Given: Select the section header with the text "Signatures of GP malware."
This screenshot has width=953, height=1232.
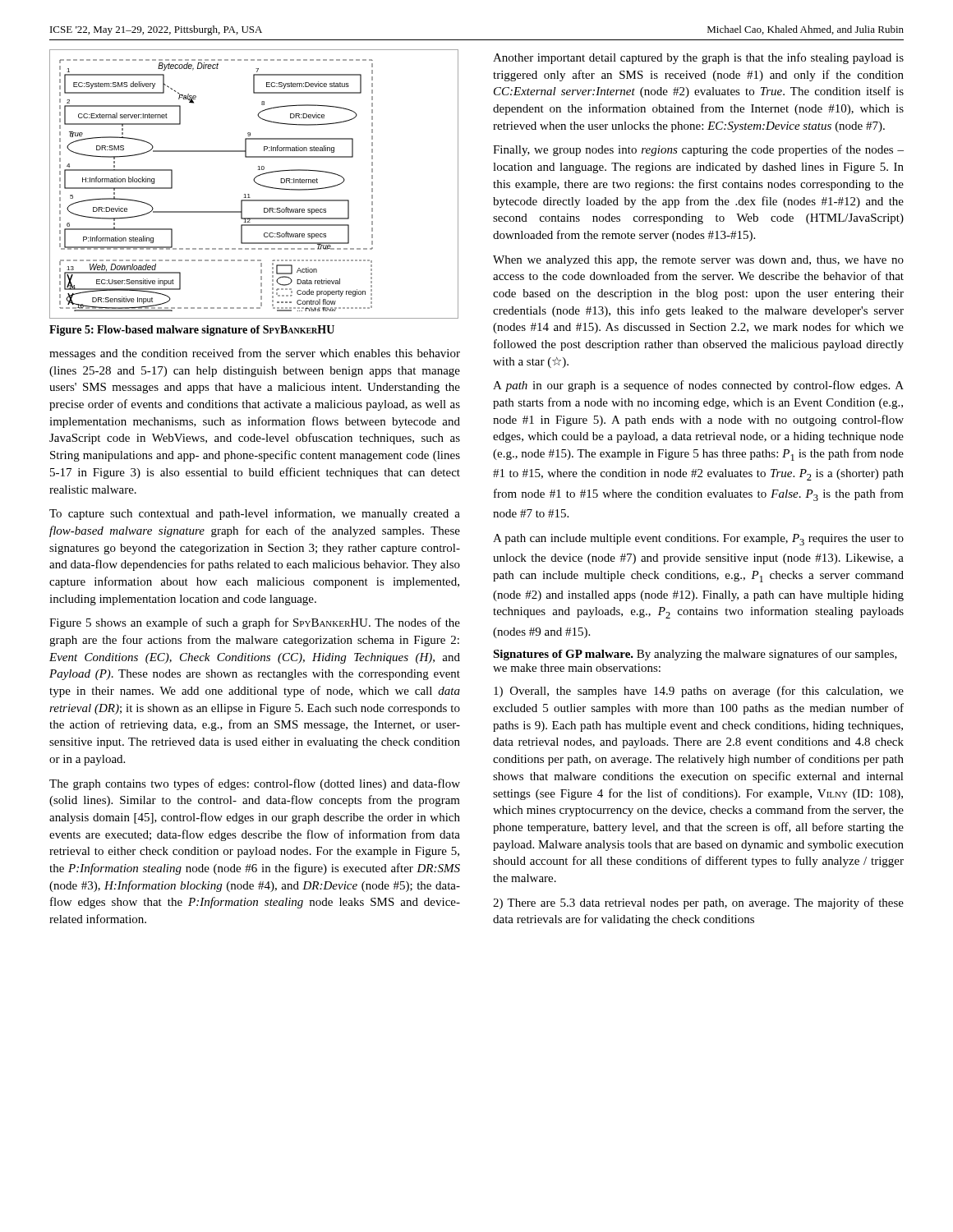Looking at the screenshot, I should (x=563, y=654).
